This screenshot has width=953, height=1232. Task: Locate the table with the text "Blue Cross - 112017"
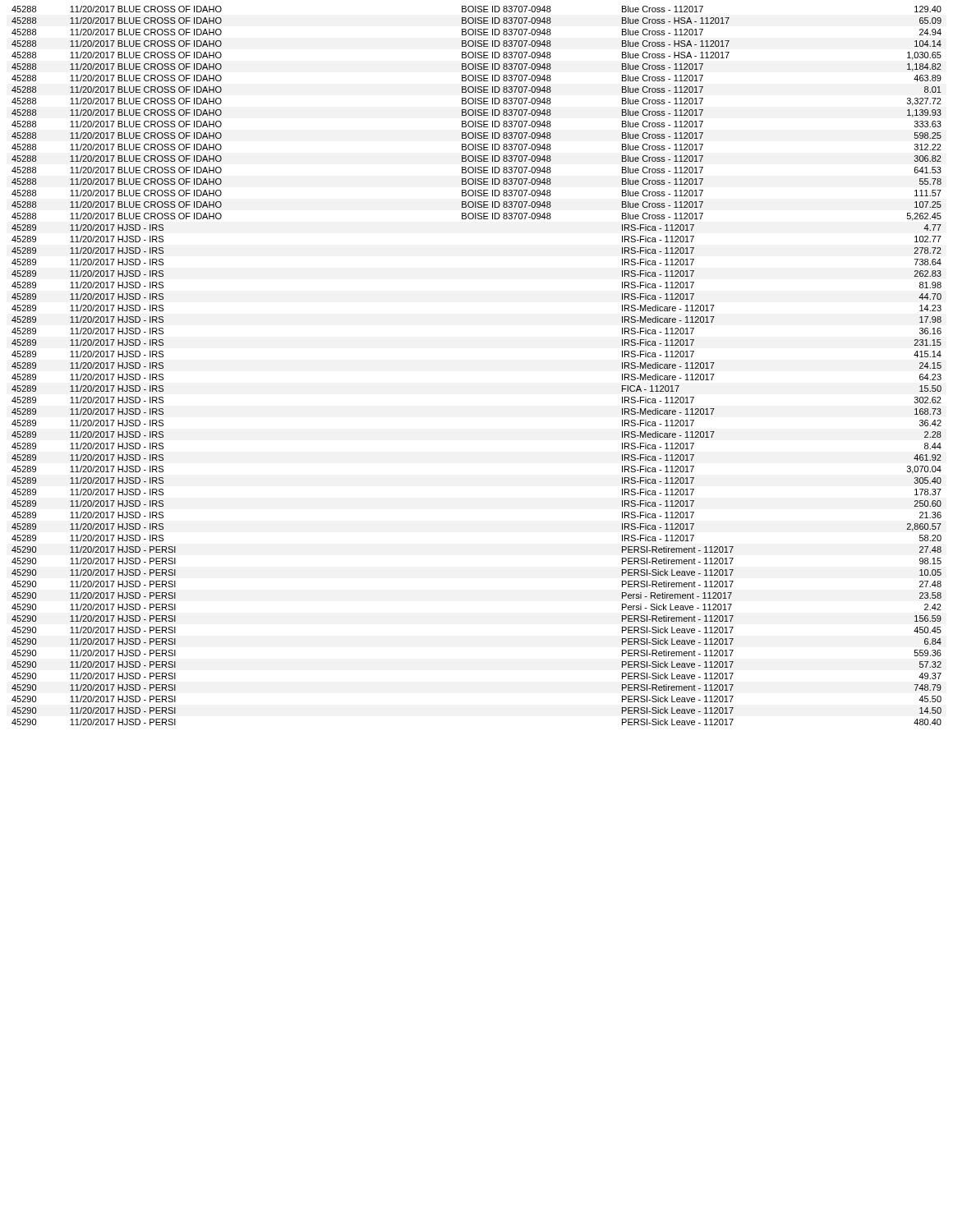pos(476,365)
